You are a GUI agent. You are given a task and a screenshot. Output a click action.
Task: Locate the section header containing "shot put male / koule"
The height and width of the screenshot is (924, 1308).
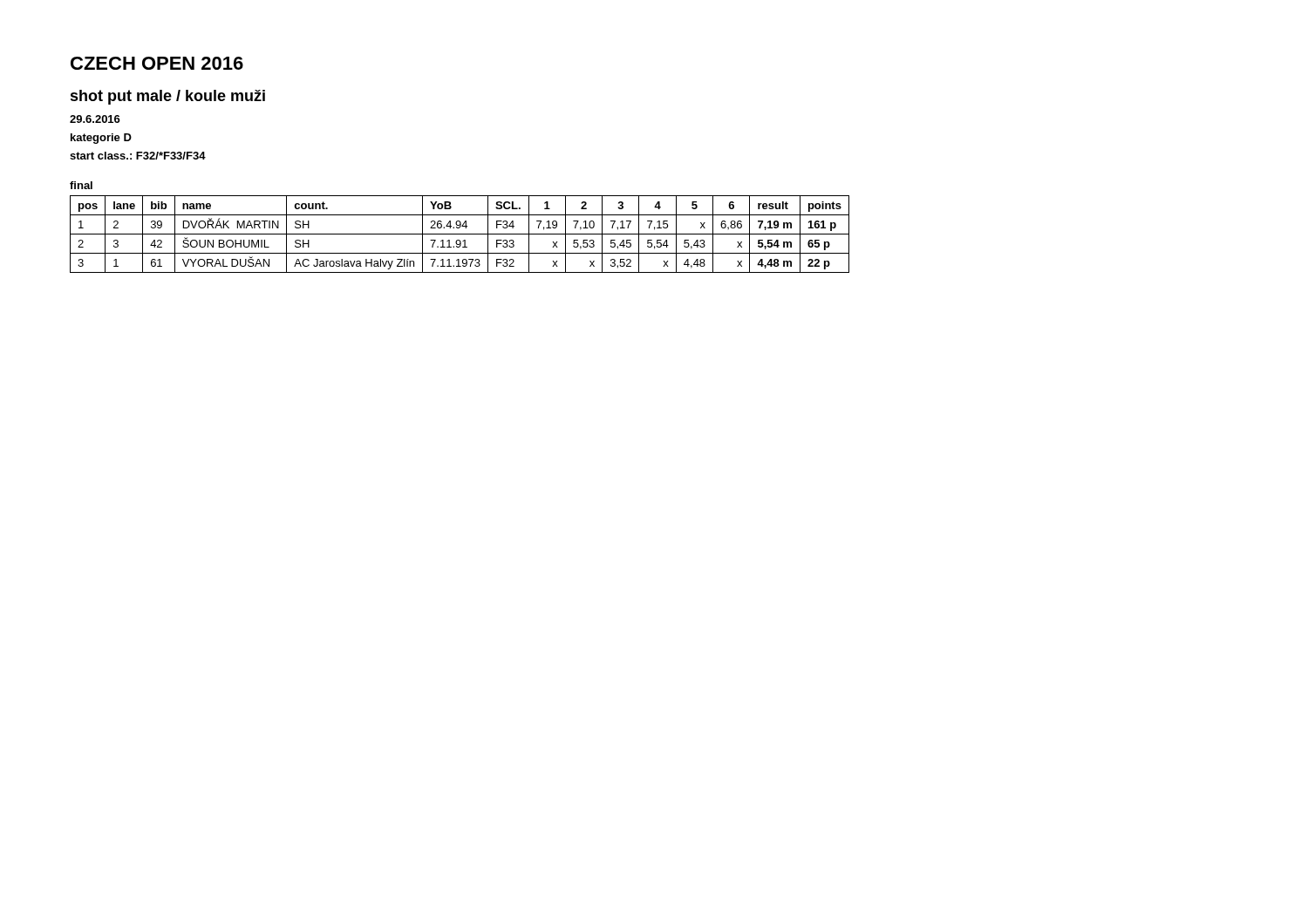click(x=168, y=96)
